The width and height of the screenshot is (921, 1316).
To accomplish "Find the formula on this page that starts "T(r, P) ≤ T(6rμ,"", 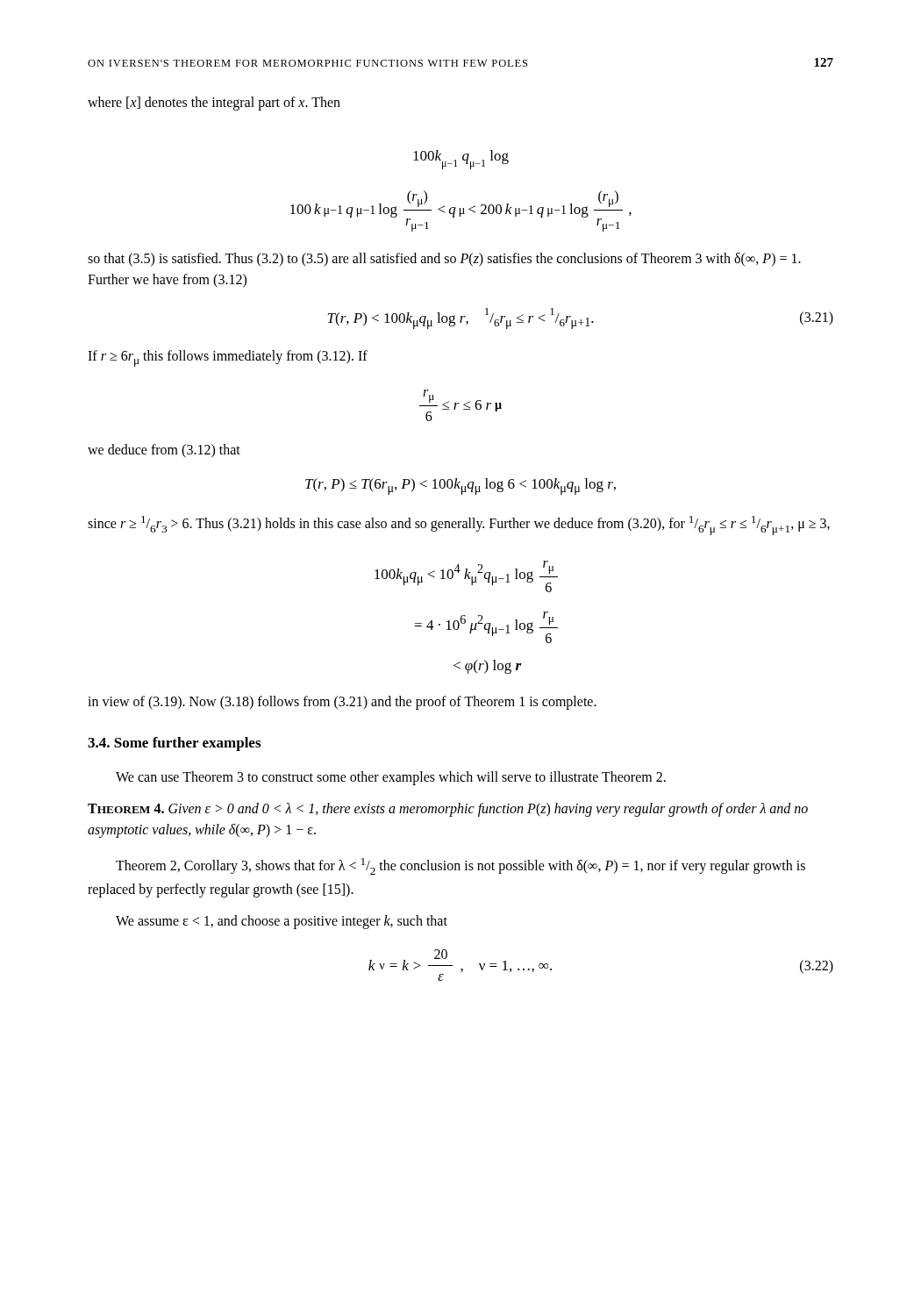I will (460, 486).
